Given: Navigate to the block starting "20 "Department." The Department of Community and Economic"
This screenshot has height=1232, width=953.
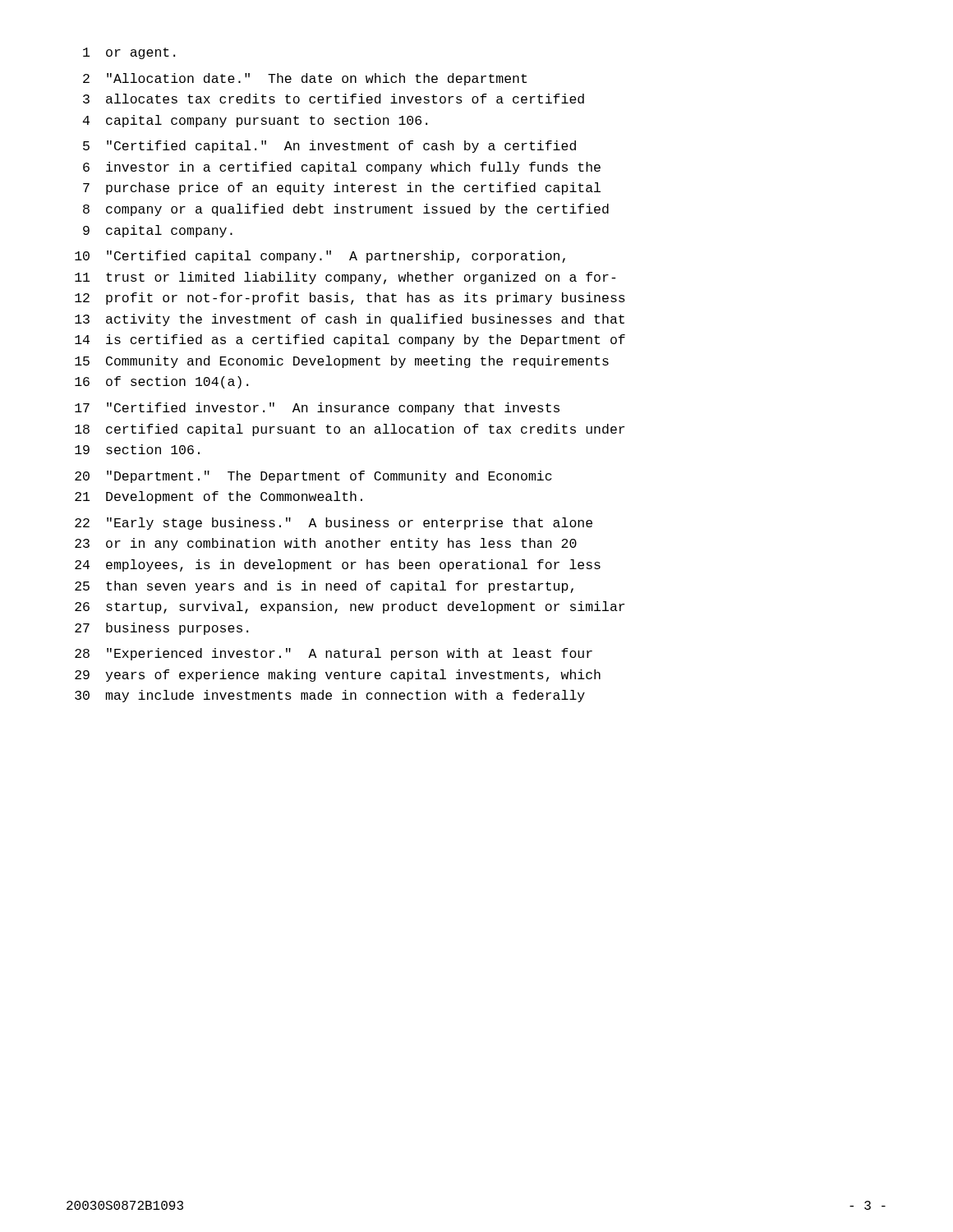Looking at the screenshot, I should 476,487.
